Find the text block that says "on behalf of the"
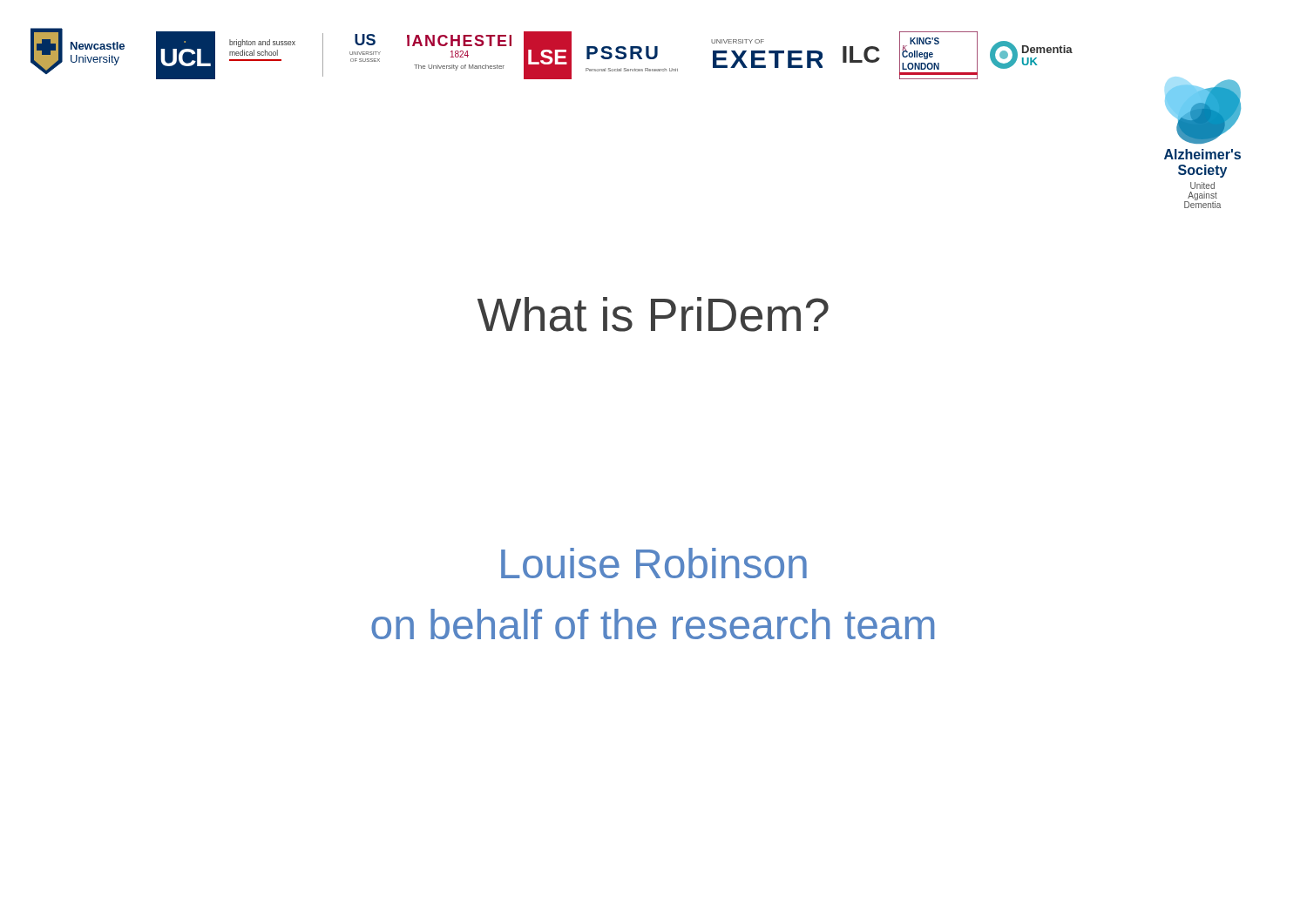This screenshot has height=924, width=1307. pyautogui.click(x=654, y=625)
